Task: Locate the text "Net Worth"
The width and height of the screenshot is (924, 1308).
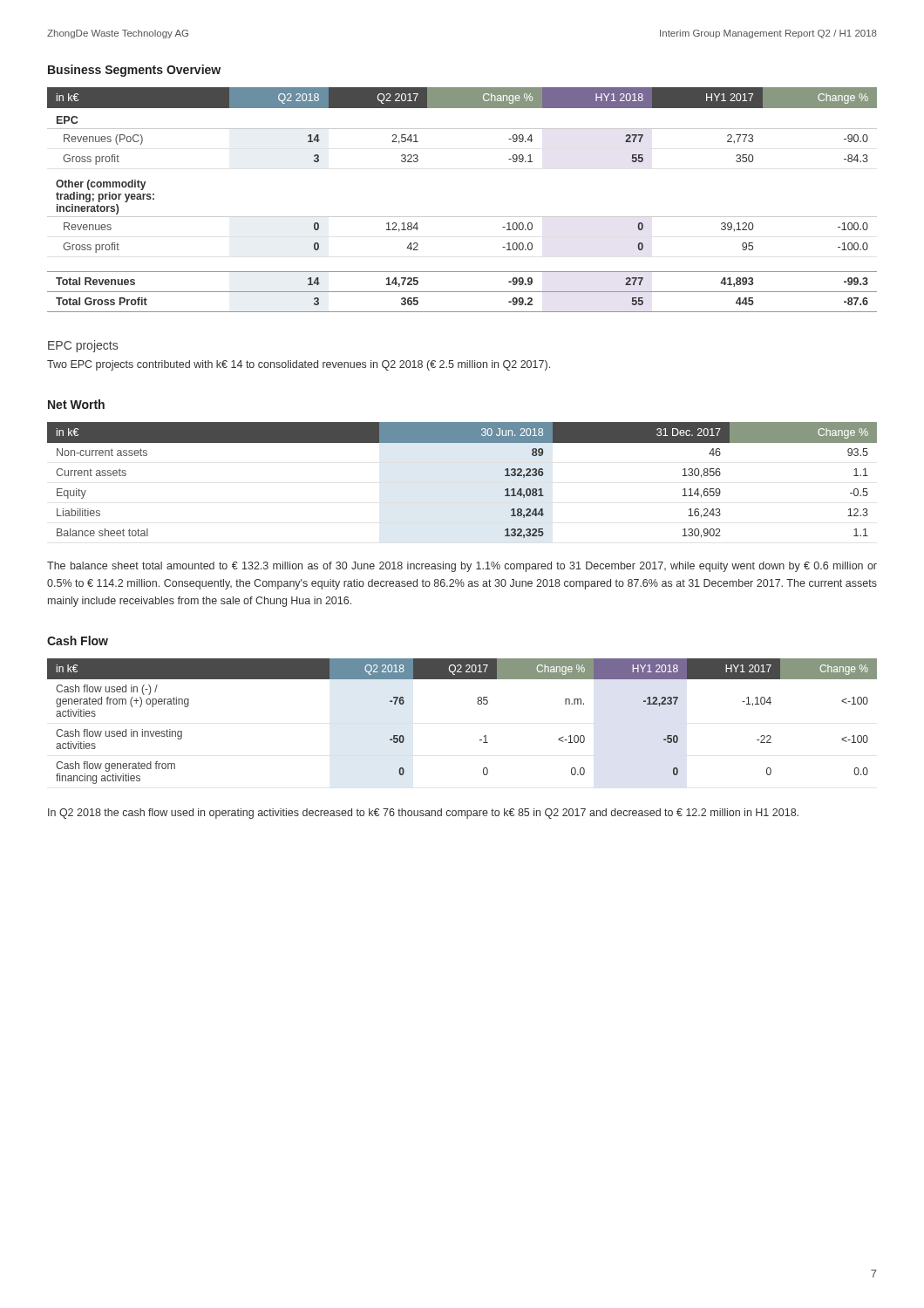Action: pyautogui.click(x=76, y=405)
